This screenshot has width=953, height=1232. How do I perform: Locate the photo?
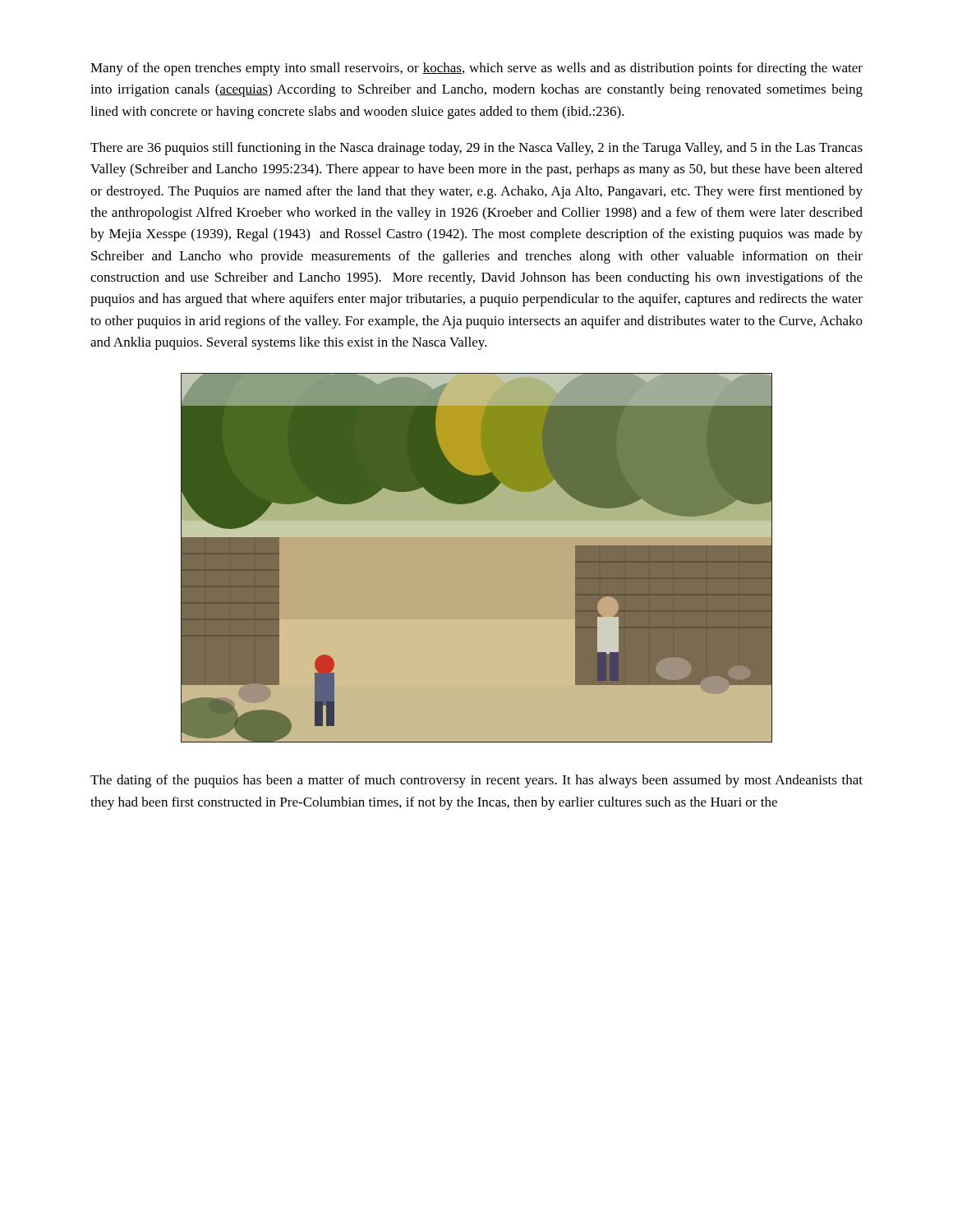tap(476, 560)
